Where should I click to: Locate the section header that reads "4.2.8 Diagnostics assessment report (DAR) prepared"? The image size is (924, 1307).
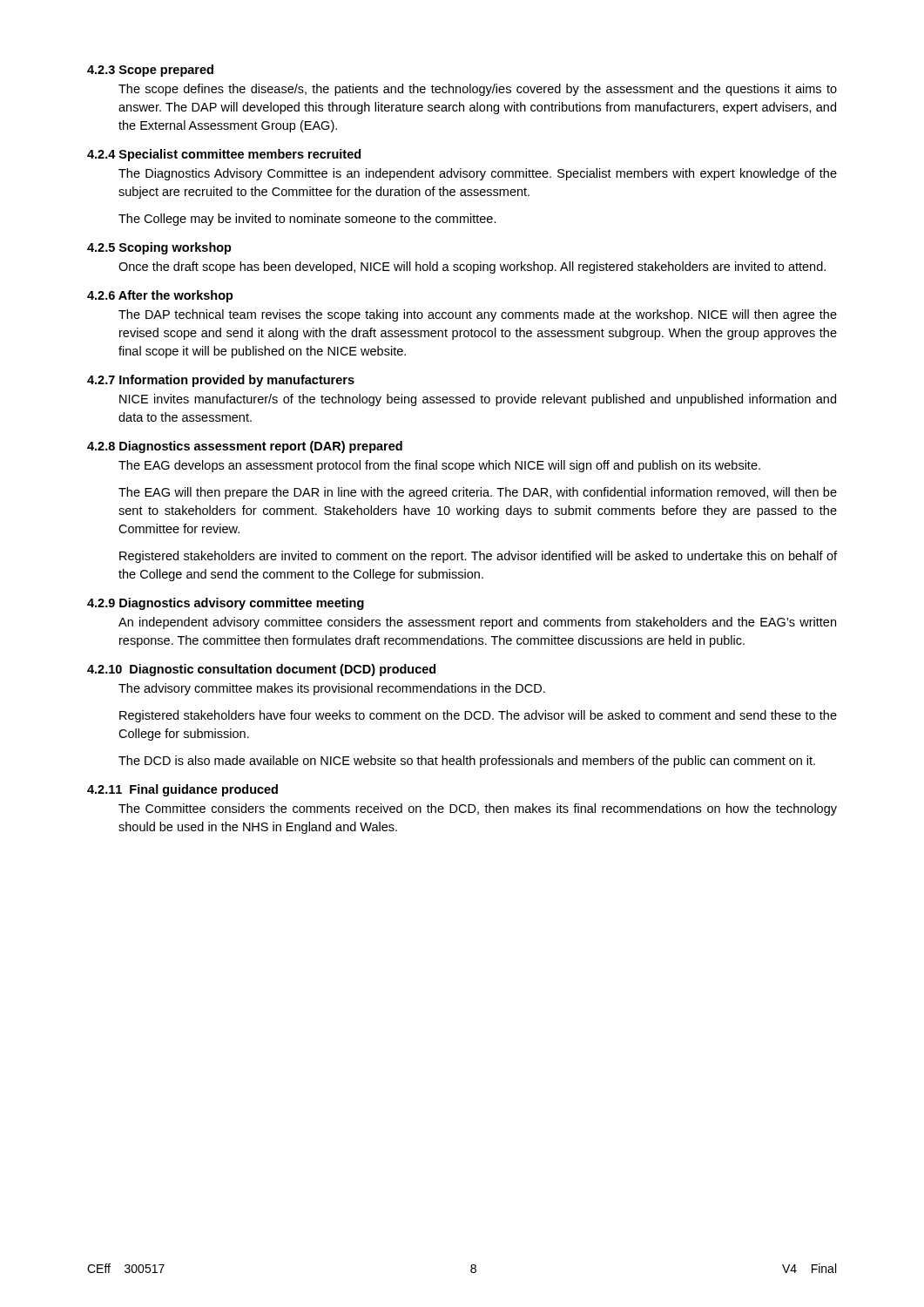pyautogui.click(x=245, y=446)
